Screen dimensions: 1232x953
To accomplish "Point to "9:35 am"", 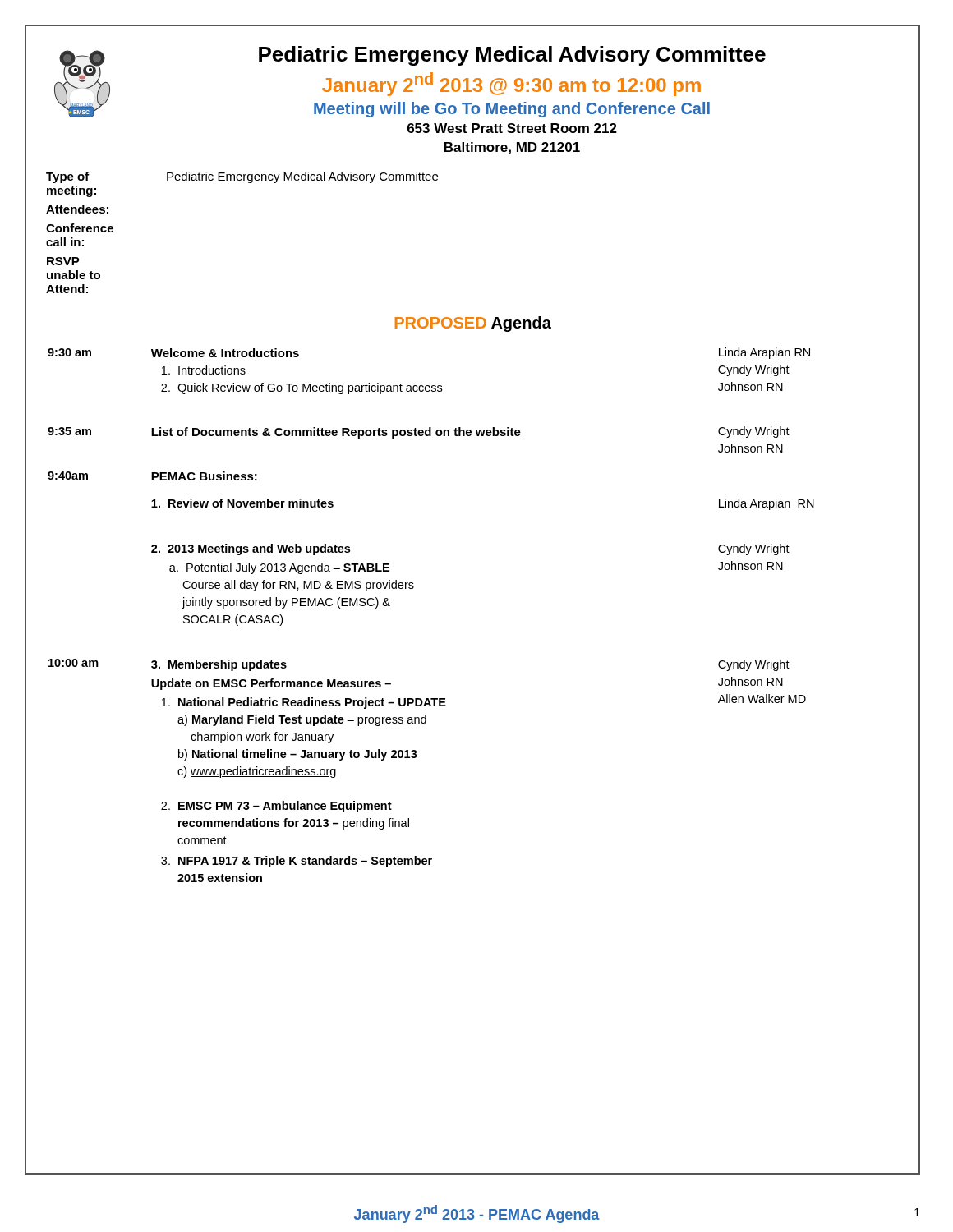I will (x=70, y=431).
